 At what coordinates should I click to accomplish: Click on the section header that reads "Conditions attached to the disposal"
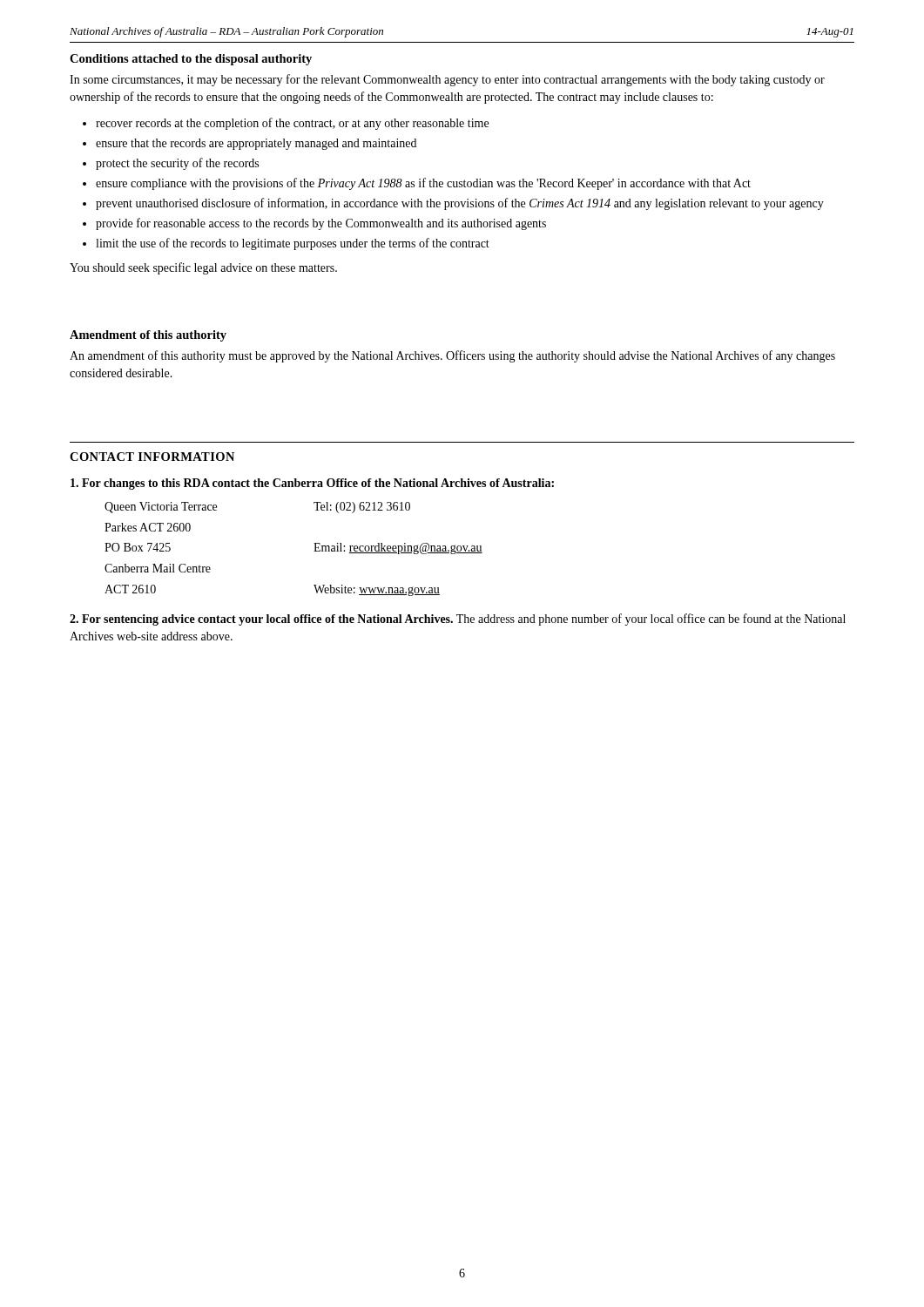point(191,58)
